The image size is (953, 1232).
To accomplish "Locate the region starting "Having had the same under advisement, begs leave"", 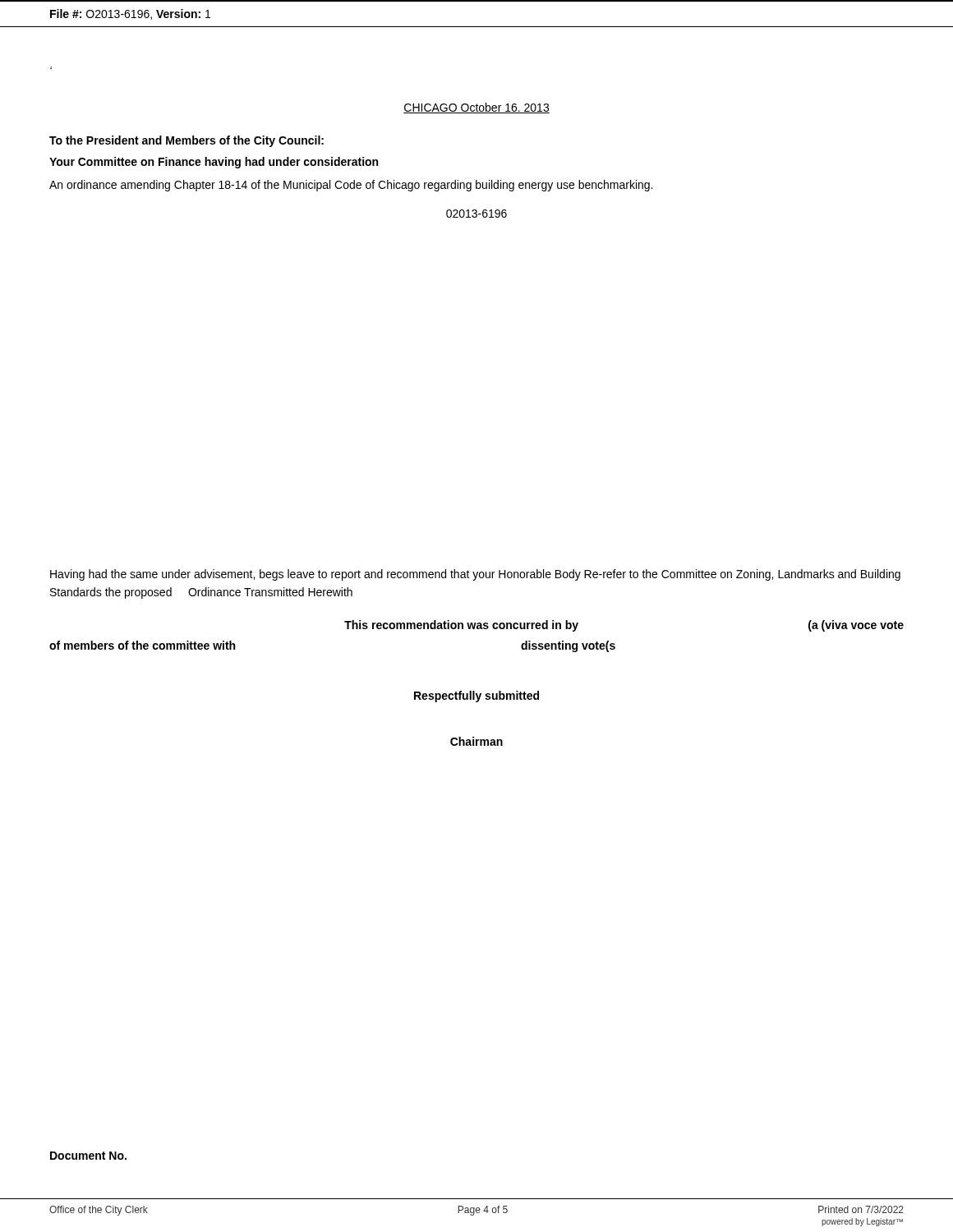I will pos(475,583).
